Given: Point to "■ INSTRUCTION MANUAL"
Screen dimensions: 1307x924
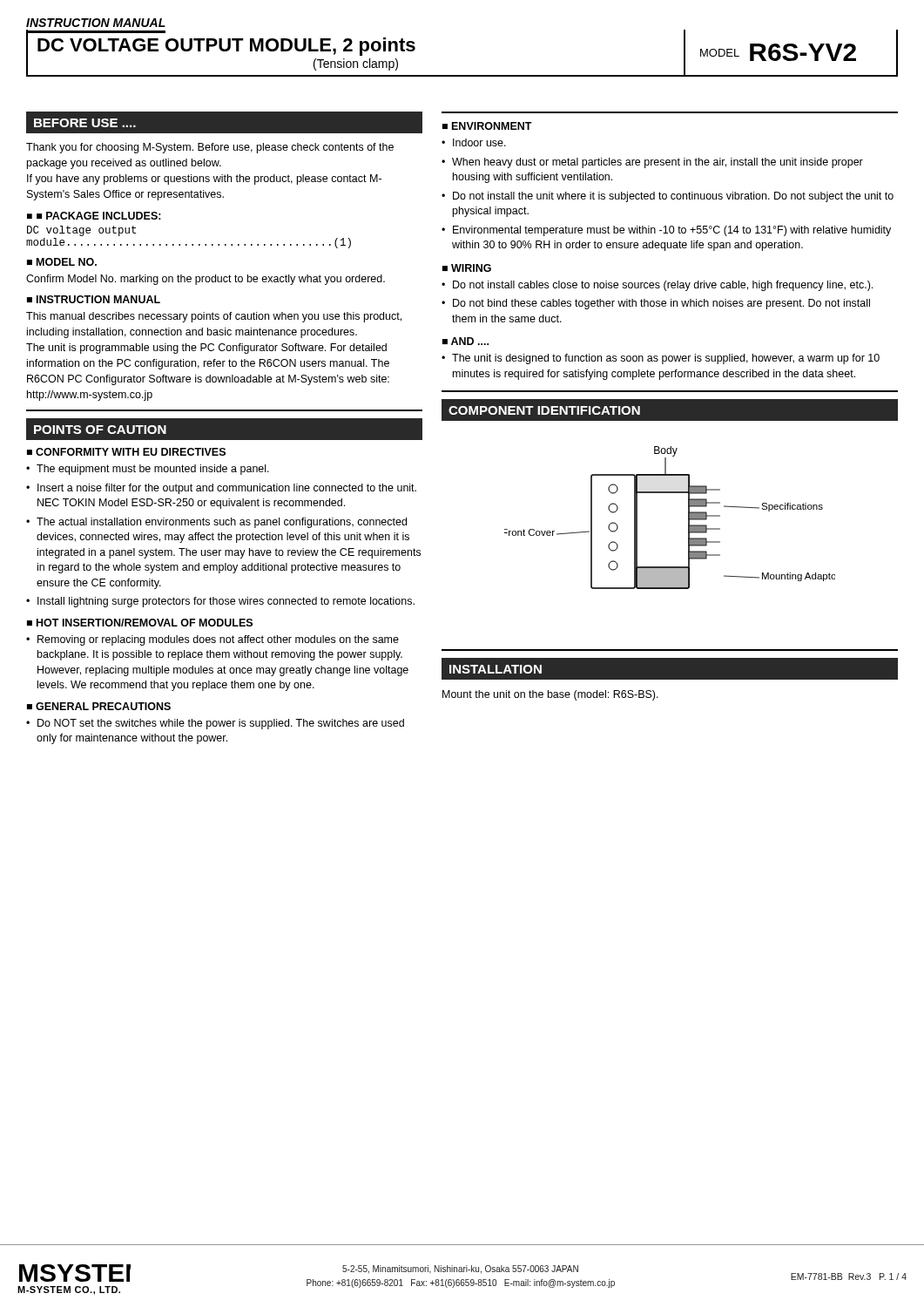Looking at the screenshot, I should point(93,299).
